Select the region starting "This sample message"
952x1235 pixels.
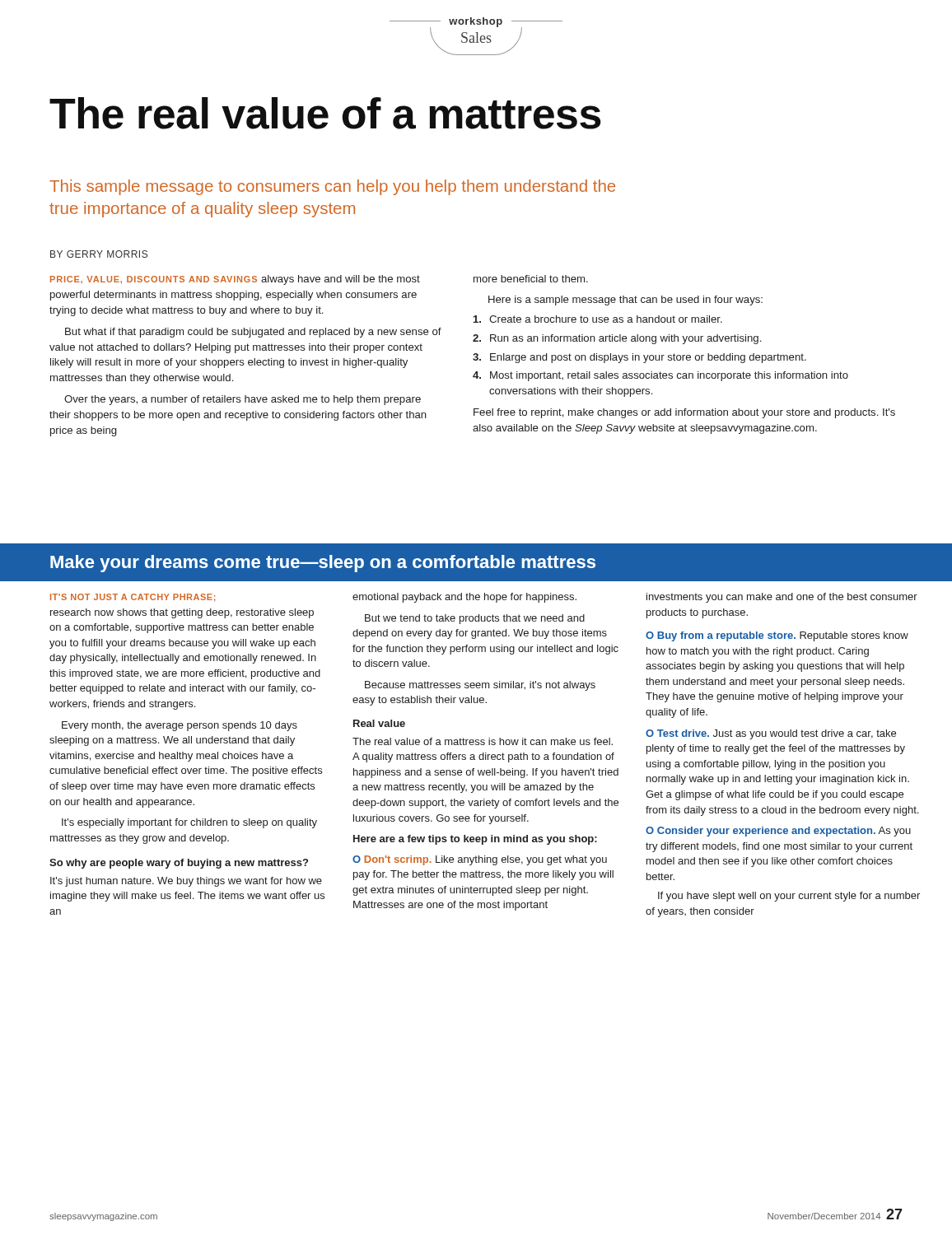tap(333, 197)
